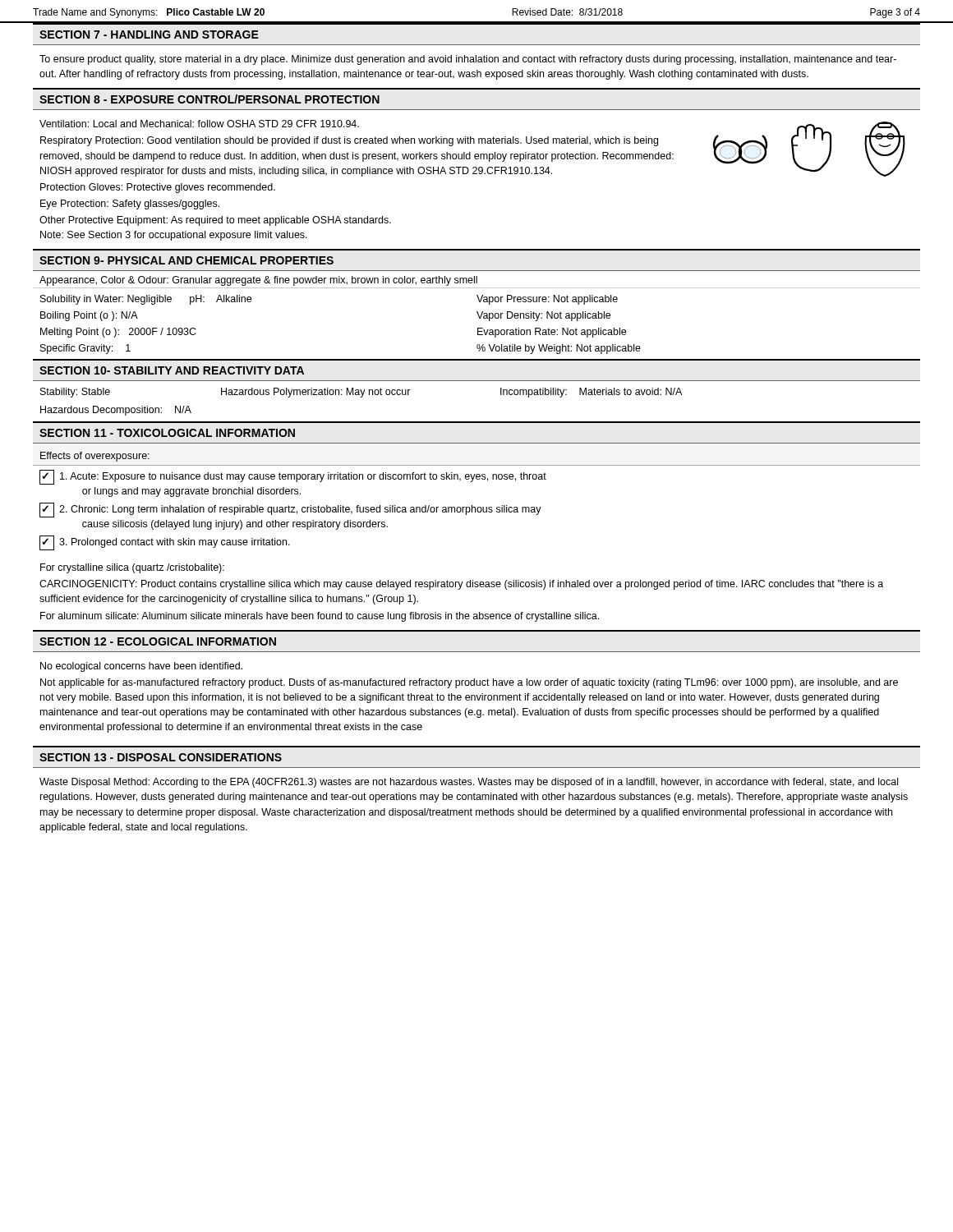The image size is (953, 1232).
Task: Find the text block with the text "Ventilation: Local and"
Action: pos(476,180)
